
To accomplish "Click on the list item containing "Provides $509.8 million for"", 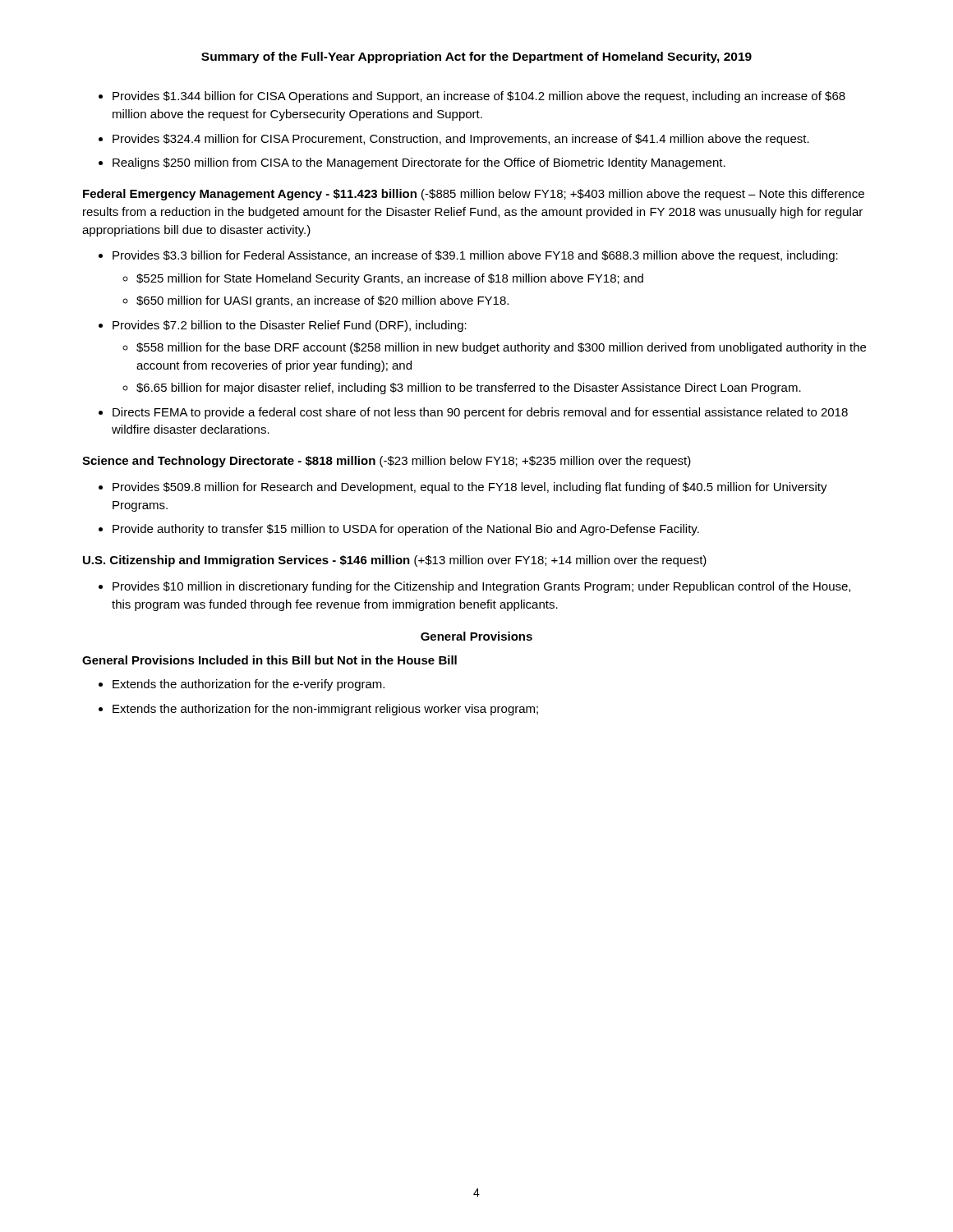I will 463,488.
